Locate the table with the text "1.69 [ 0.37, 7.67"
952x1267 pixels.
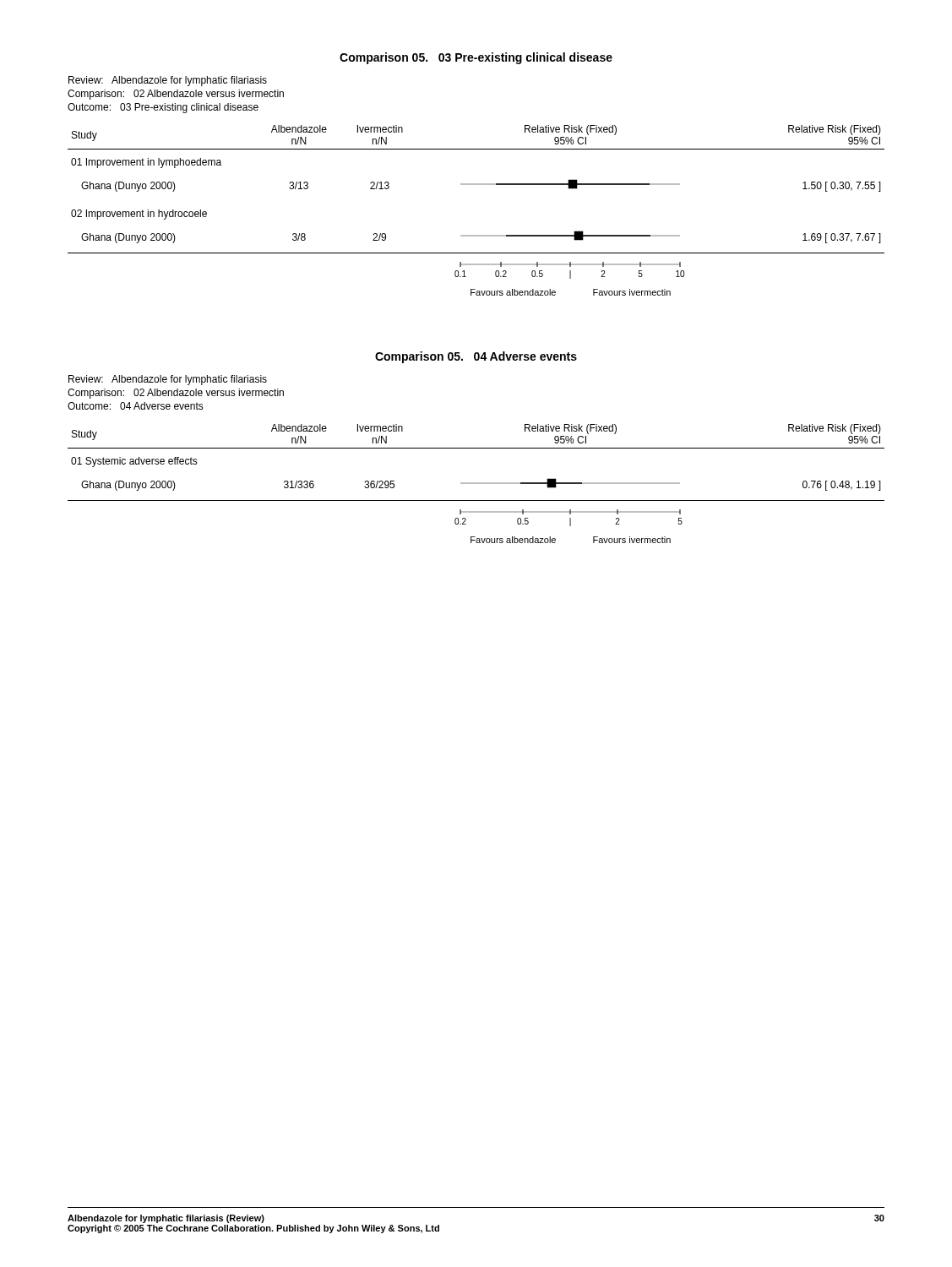coord(476,210)
